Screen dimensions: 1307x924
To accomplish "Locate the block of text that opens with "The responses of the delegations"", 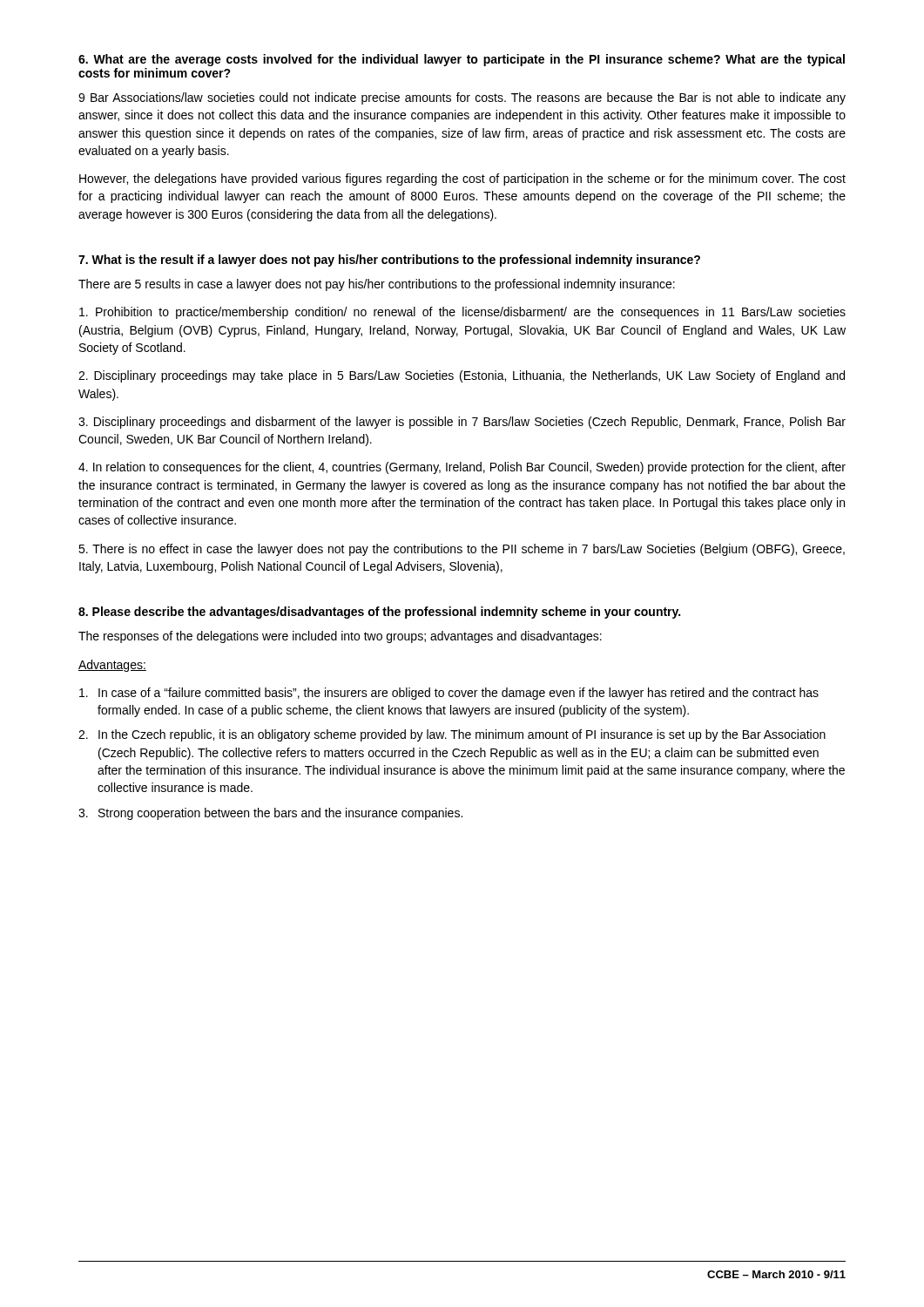I will coord(340,636).
